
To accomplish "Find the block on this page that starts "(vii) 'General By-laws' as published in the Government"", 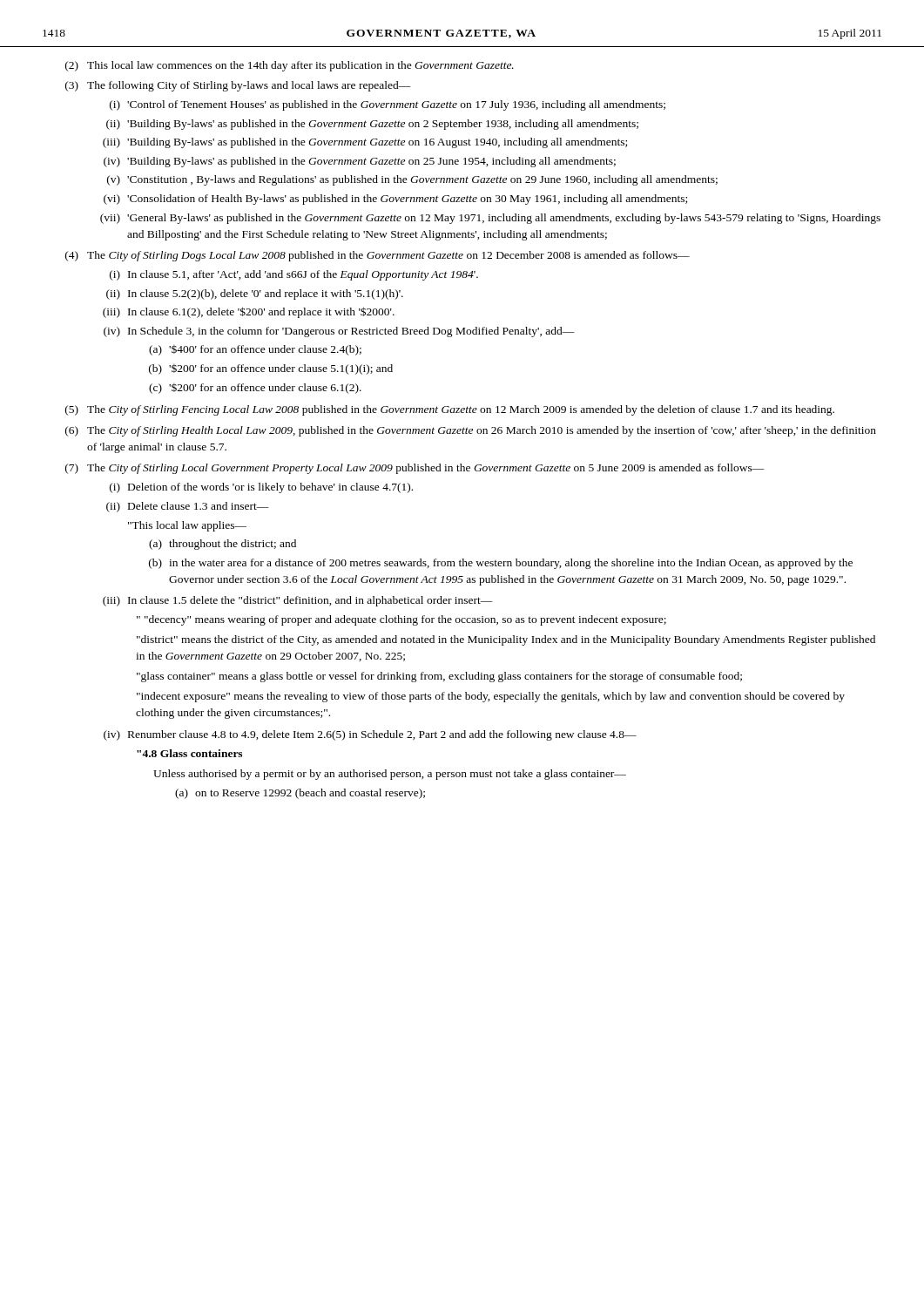I will [x=480, y=226].
